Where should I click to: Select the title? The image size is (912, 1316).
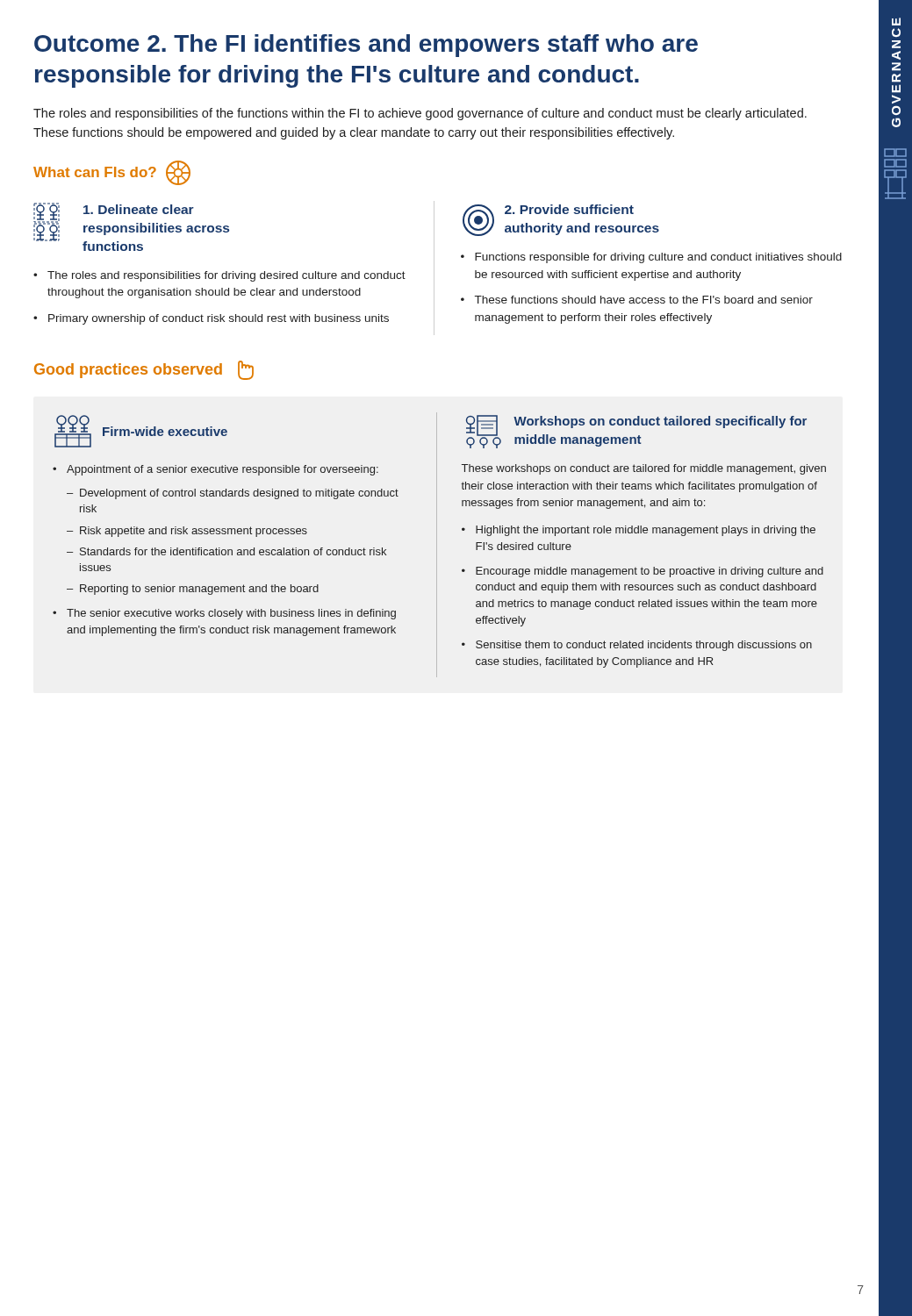coord(366,59)
